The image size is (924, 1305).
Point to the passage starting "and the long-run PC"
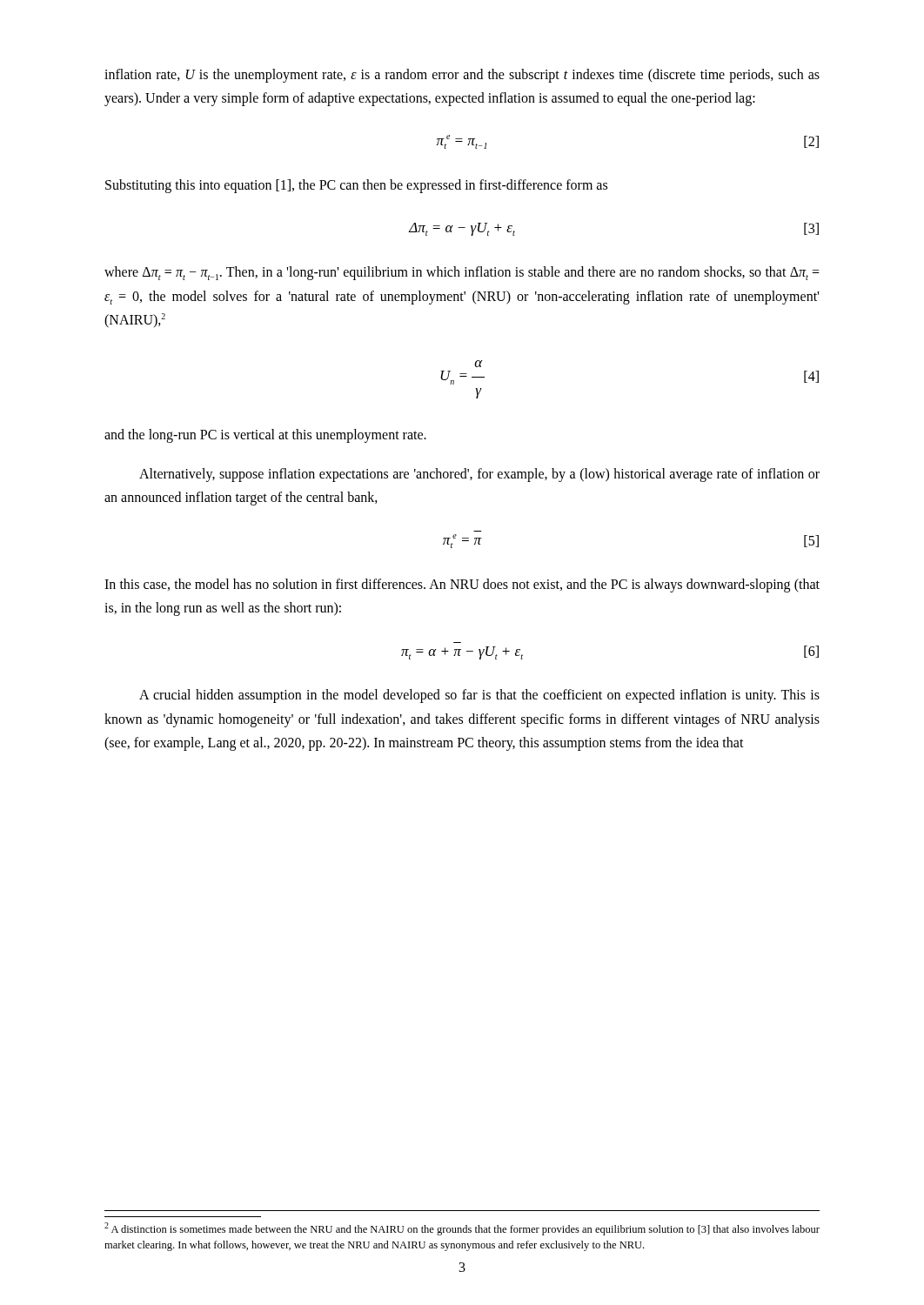coord(265,436)
